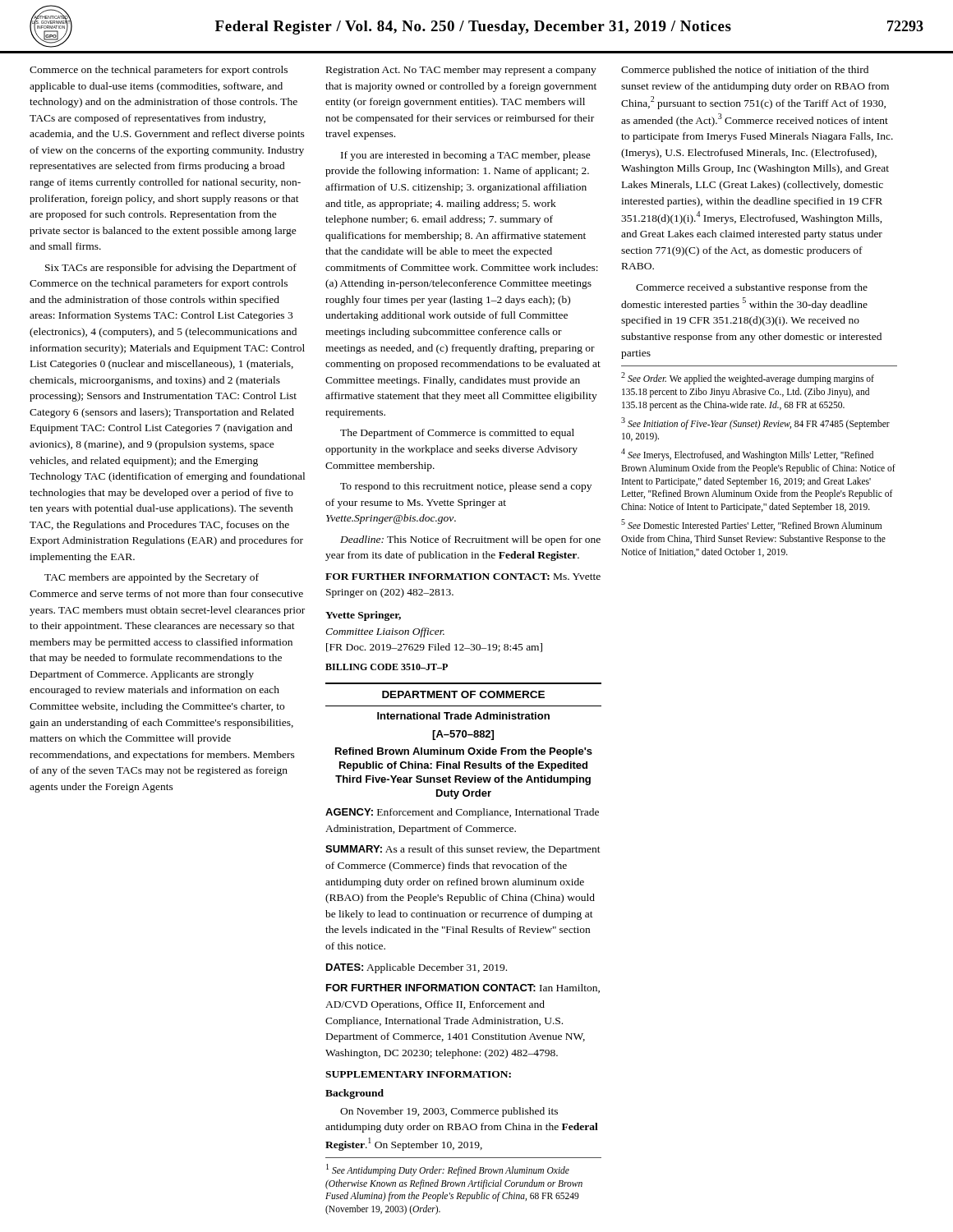
Task: Point to the text block starting "Yvette Springer, Committee Liaison Officer. [FR Doc. 2019–27629"
Action: (x=463, y=641)
